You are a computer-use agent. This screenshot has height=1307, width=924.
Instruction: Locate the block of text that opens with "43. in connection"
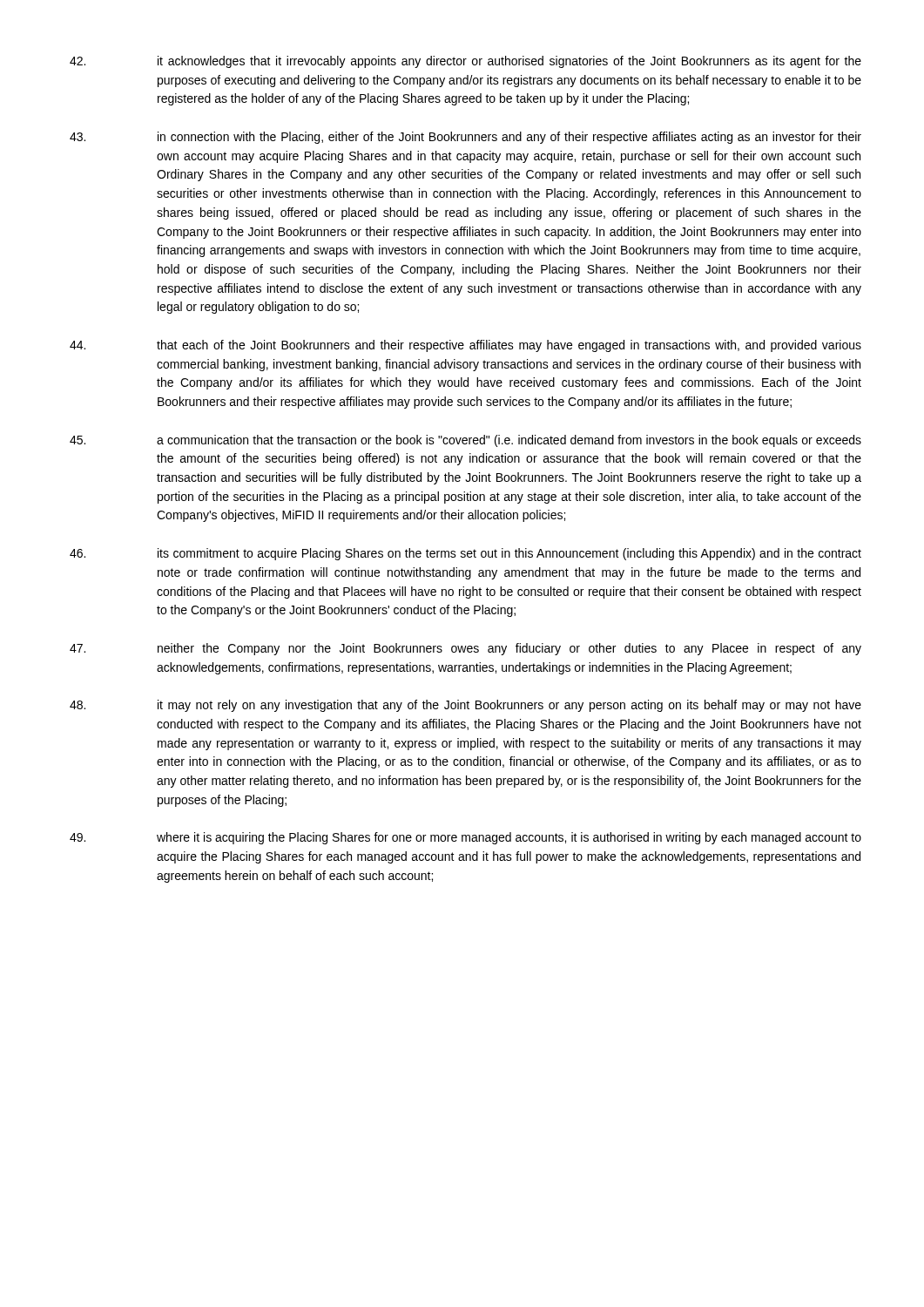tap(465, 223)
